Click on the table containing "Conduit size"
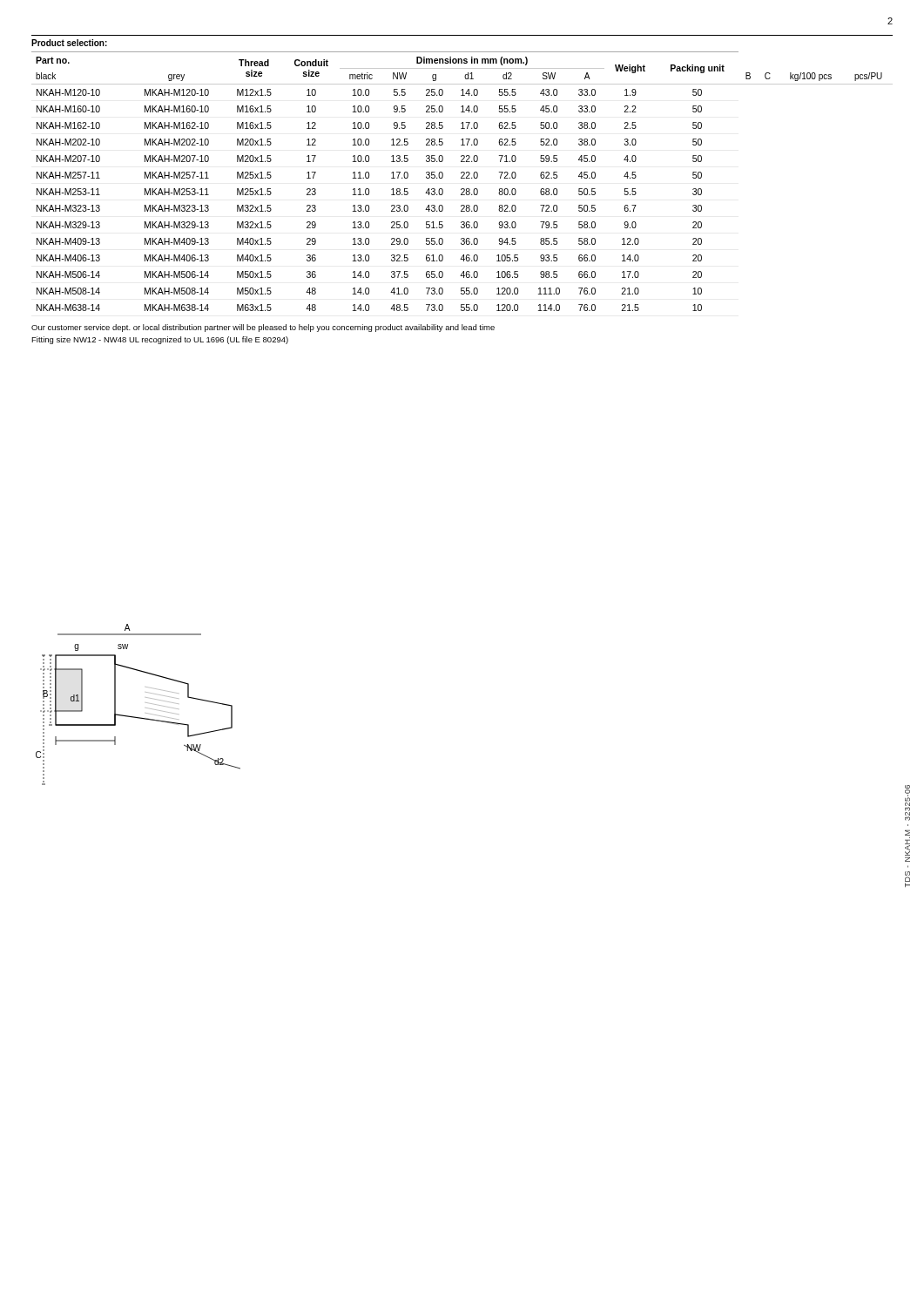 [462, 184]
